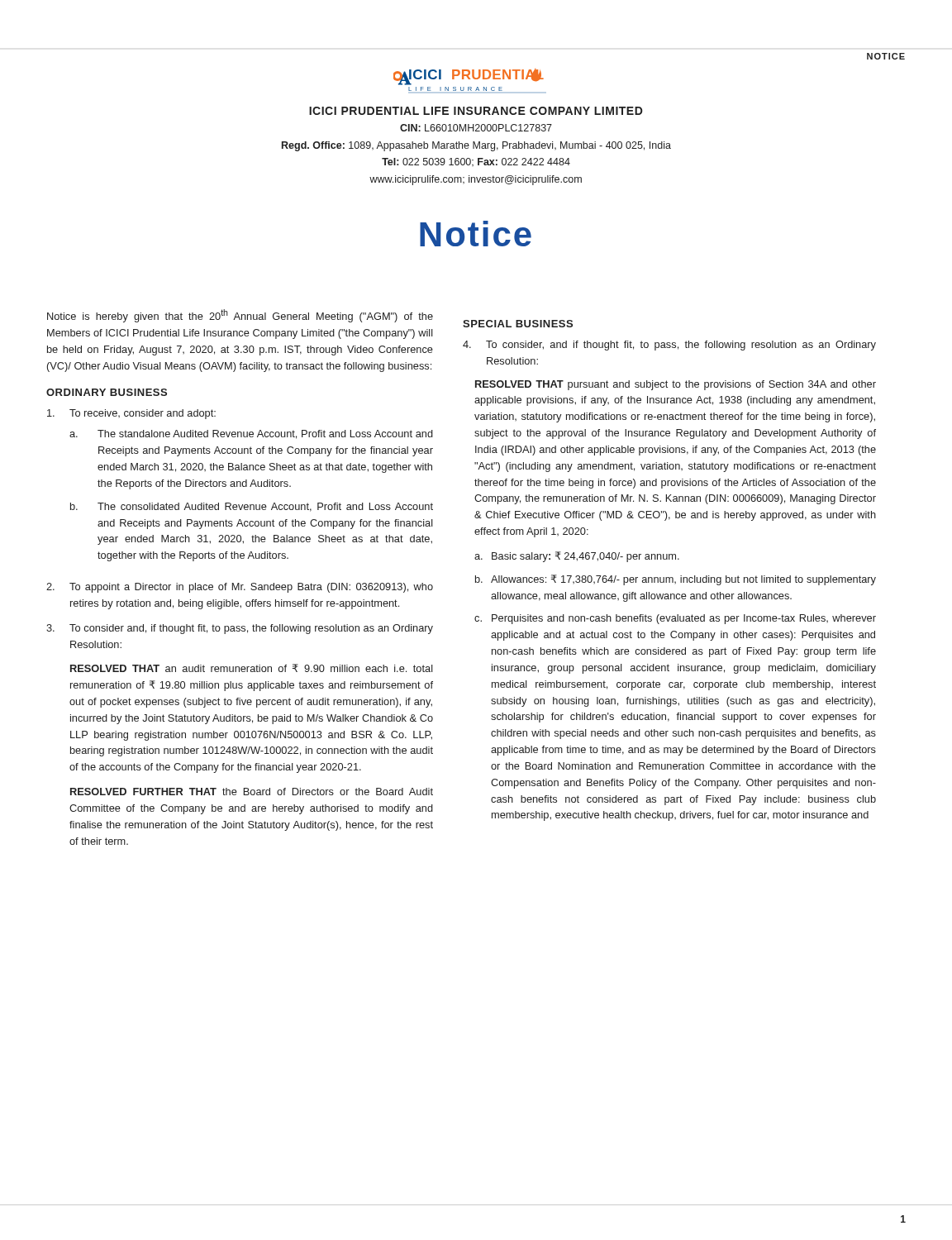Find the block on this page that starts "b. The consolidated Audited Revenue Account,"
This screenshot has height=1240, width=952.
251,531
